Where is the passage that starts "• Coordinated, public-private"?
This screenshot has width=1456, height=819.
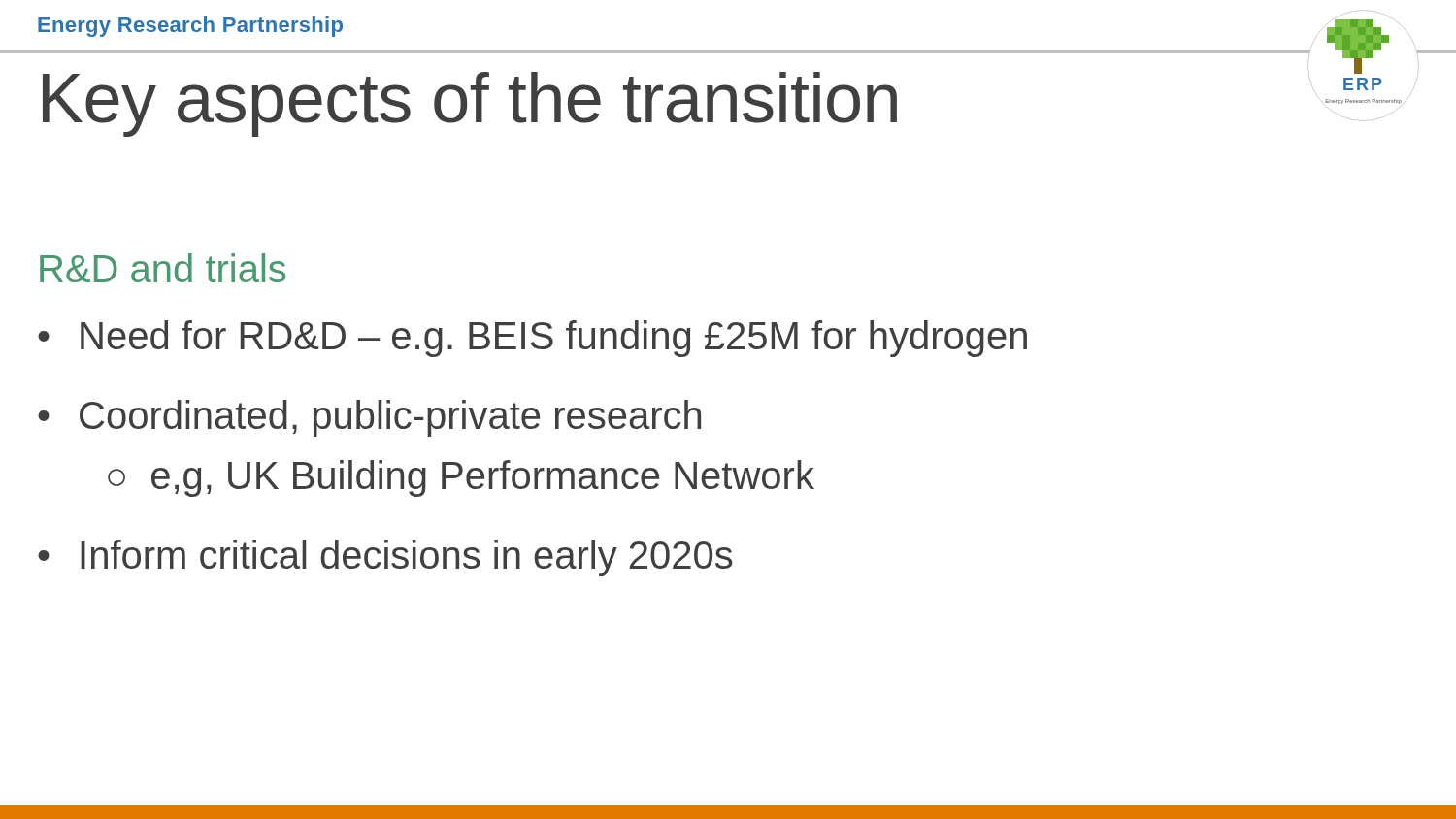370,415
